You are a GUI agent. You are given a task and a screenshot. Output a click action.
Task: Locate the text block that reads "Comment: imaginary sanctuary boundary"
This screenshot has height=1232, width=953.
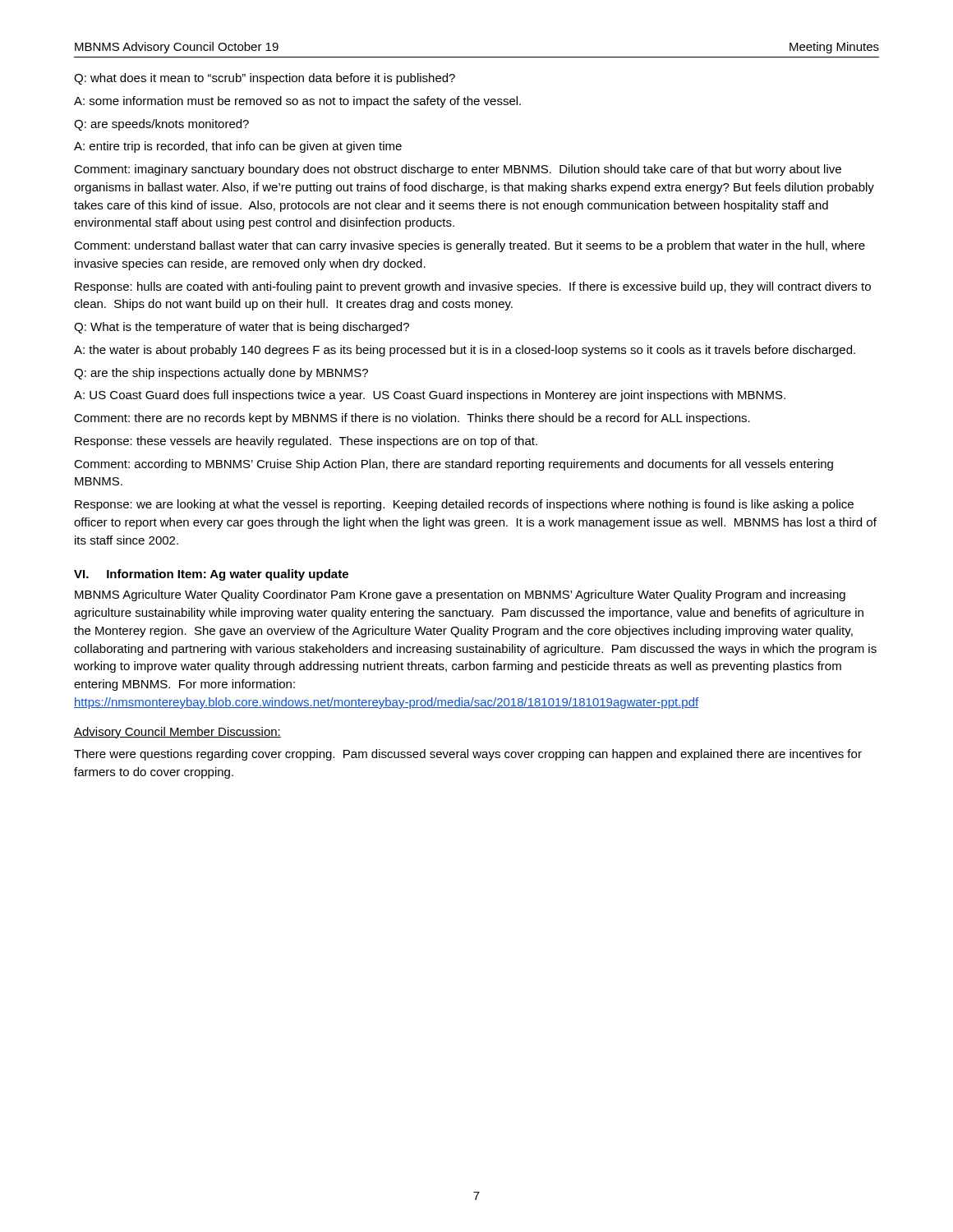[474, 196]
